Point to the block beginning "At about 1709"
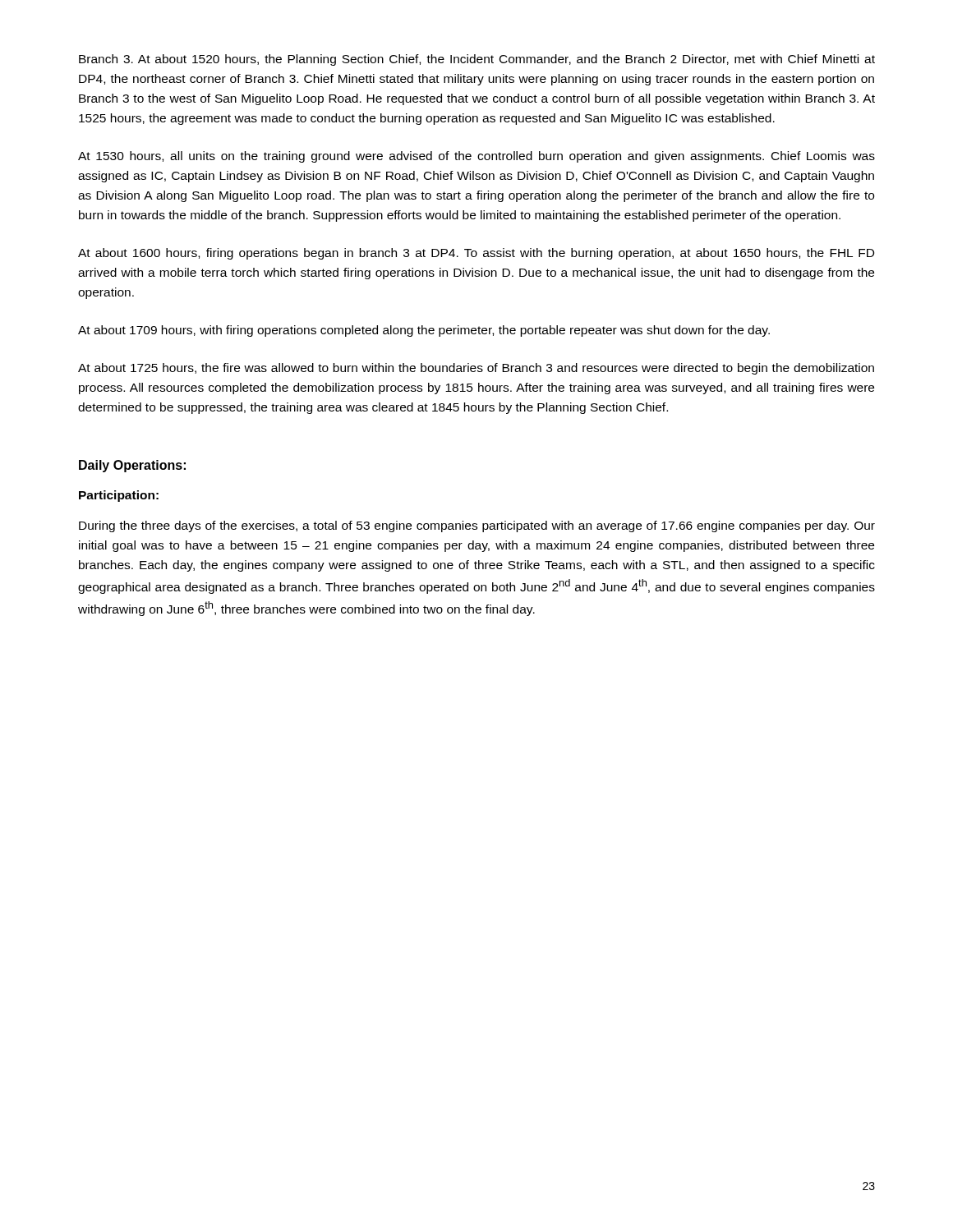This screenshot has height=1232, width=953. click(424, 330)
